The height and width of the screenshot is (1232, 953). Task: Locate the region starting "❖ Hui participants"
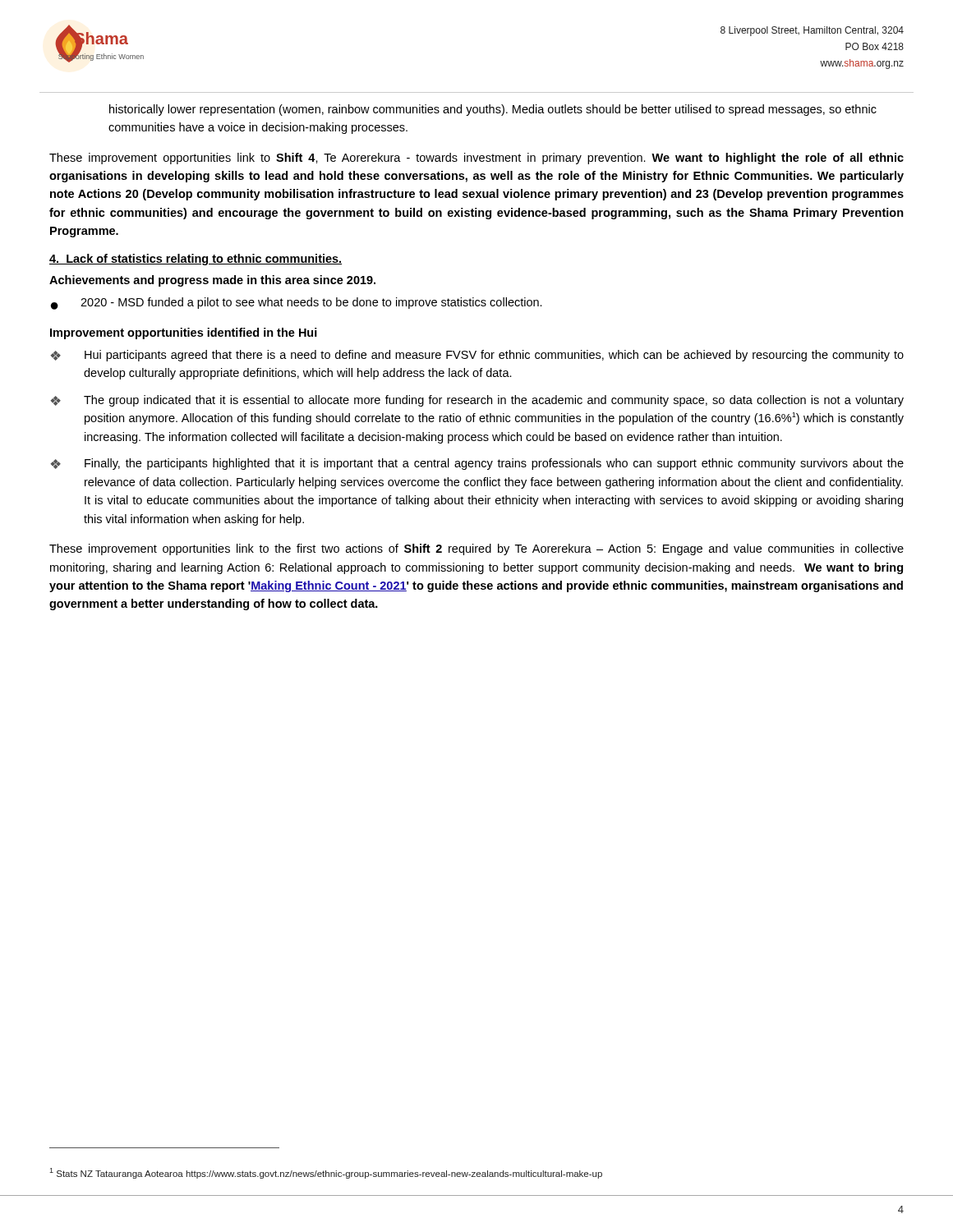click(476, 364)
